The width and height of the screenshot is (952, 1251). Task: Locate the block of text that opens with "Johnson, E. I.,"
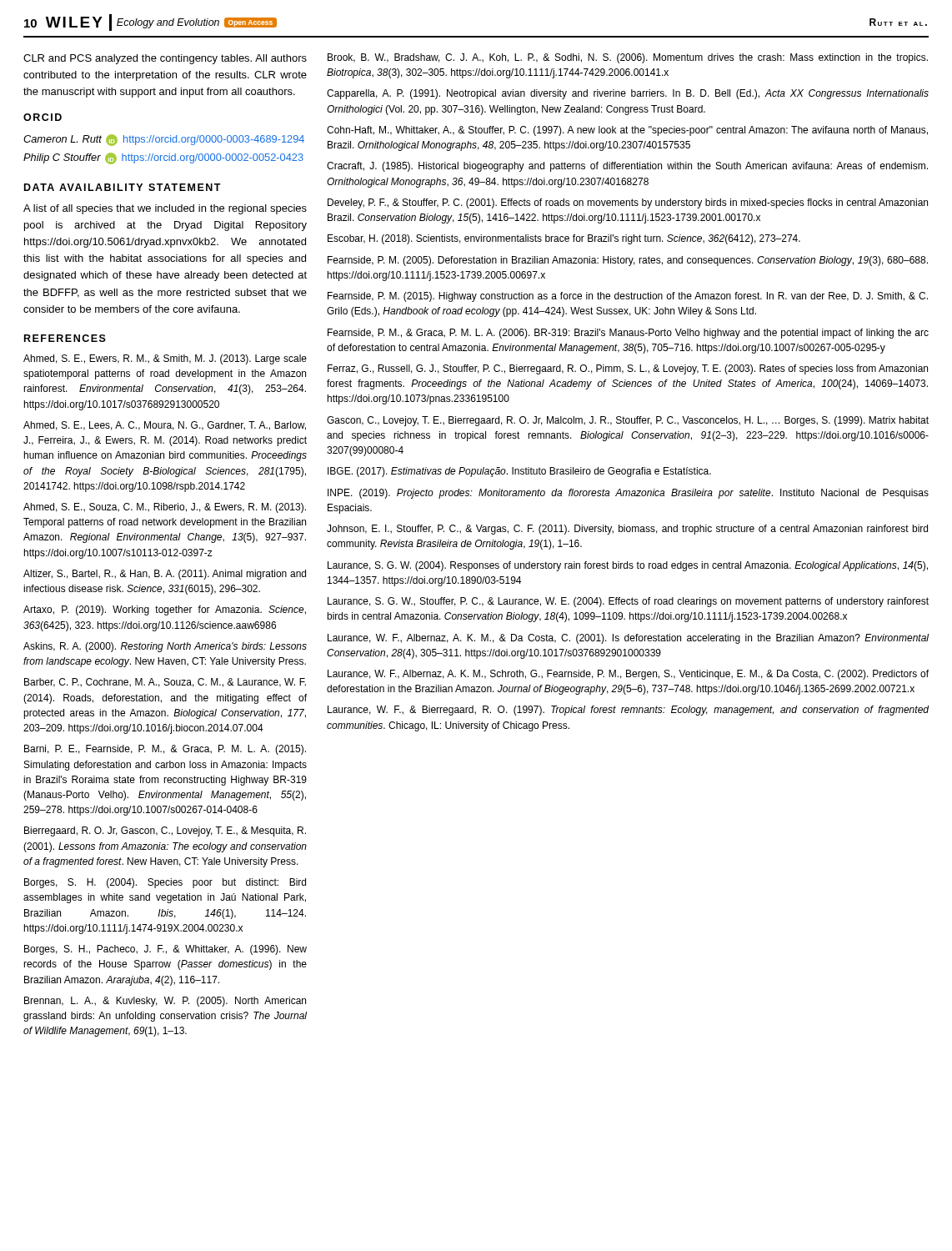click(628, 536)
